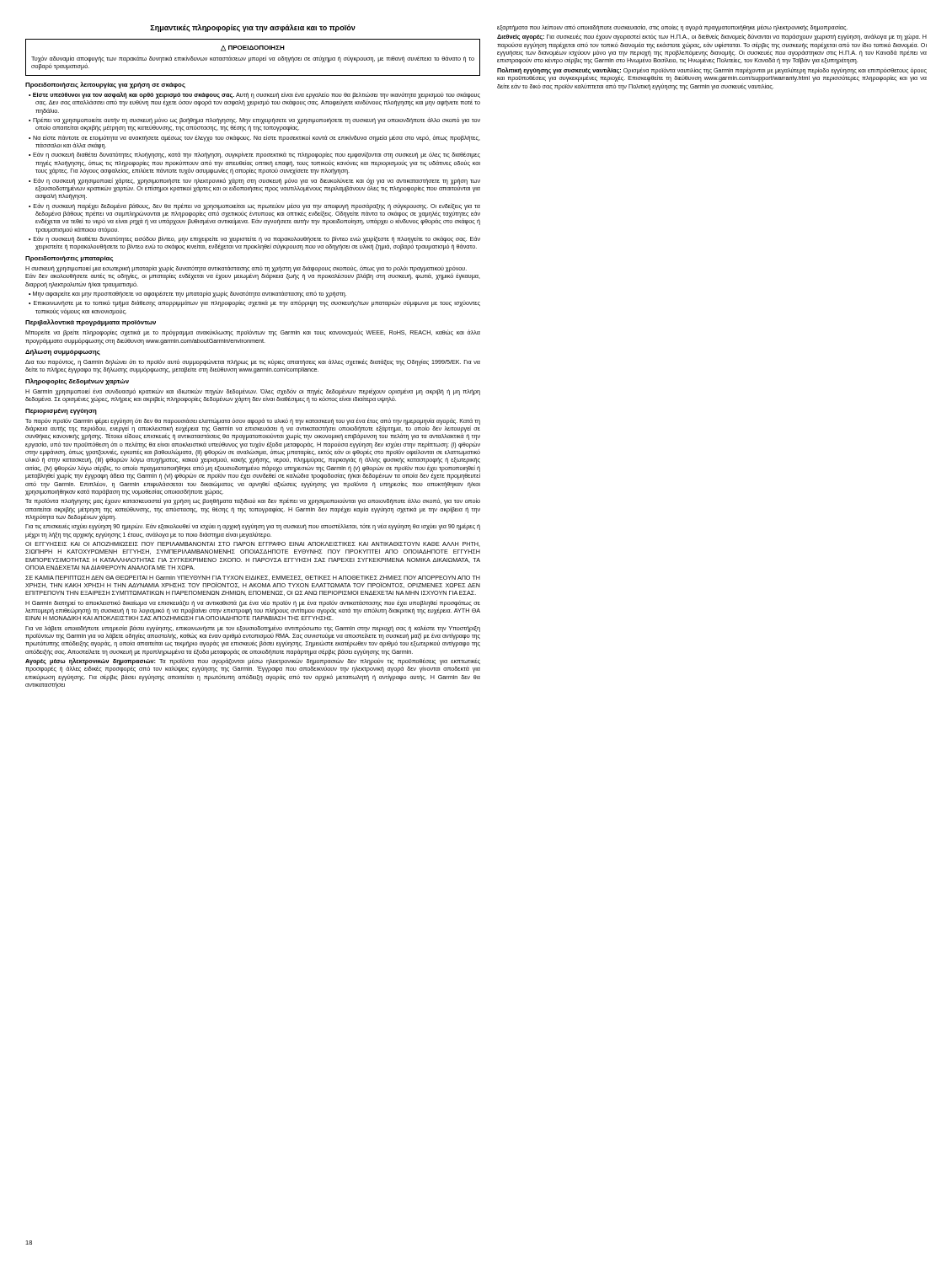Locate the text block containing "Διεθνείς αγορές: Για συσκευές που έχουν"
The image size is (952, 1264).
[x=712, y=49]
